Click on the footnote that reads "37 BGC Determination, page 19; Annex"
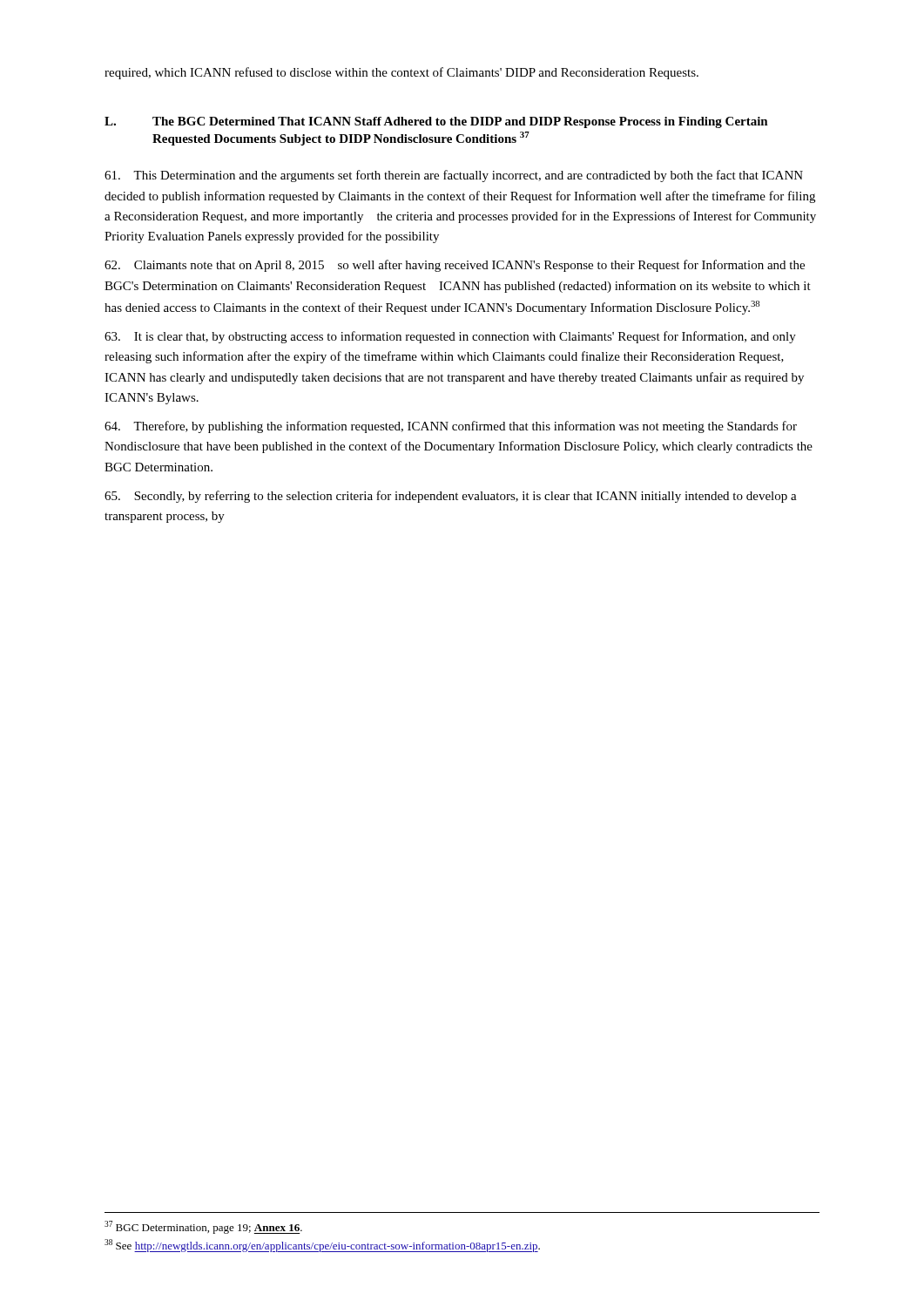This screenshot has height=1307, width=924. (x=462, y=1237)
